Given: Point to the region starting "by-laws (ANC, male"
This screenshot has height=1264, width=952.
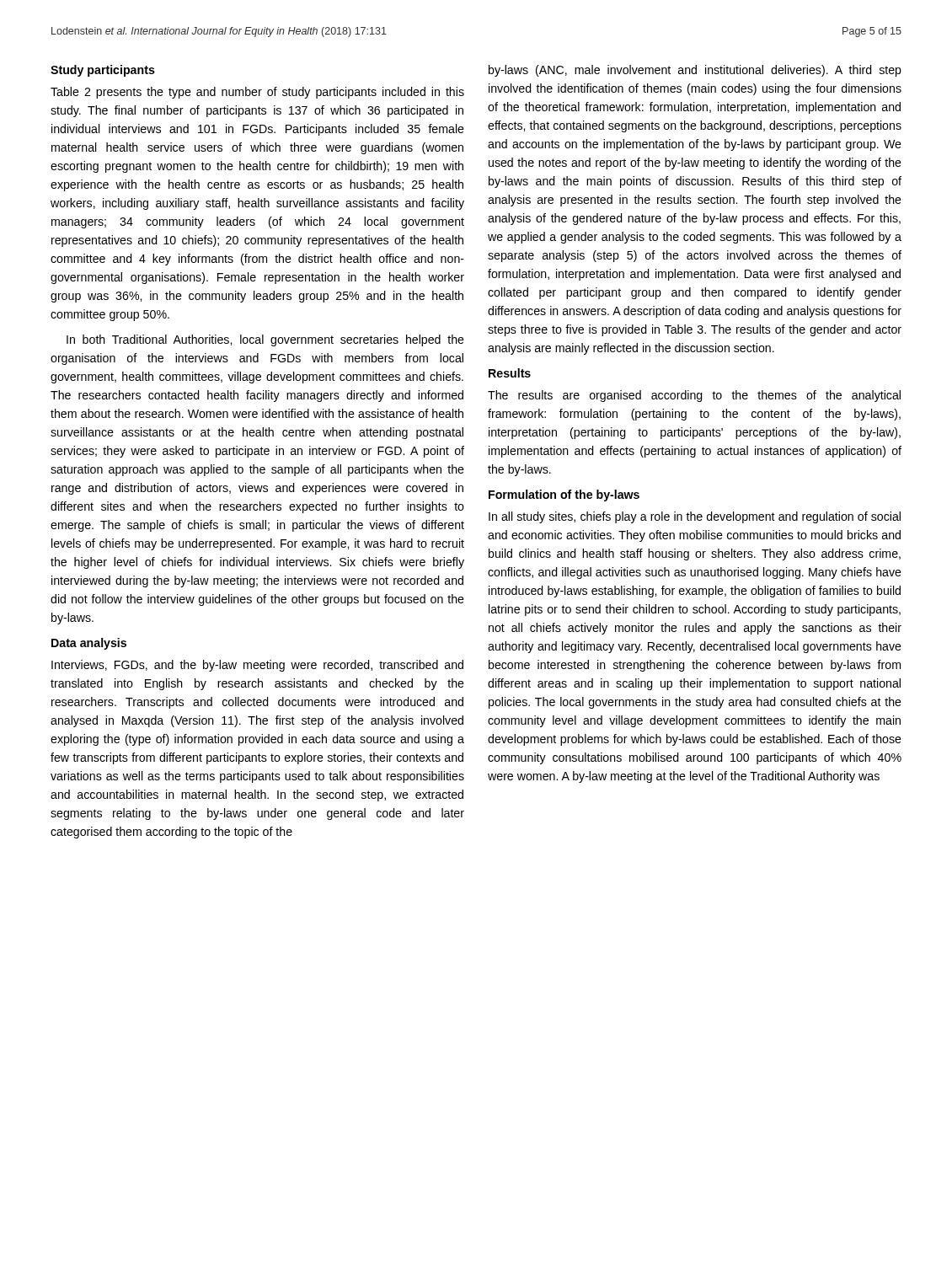Looking at the screenshot, I should point(695,209).
